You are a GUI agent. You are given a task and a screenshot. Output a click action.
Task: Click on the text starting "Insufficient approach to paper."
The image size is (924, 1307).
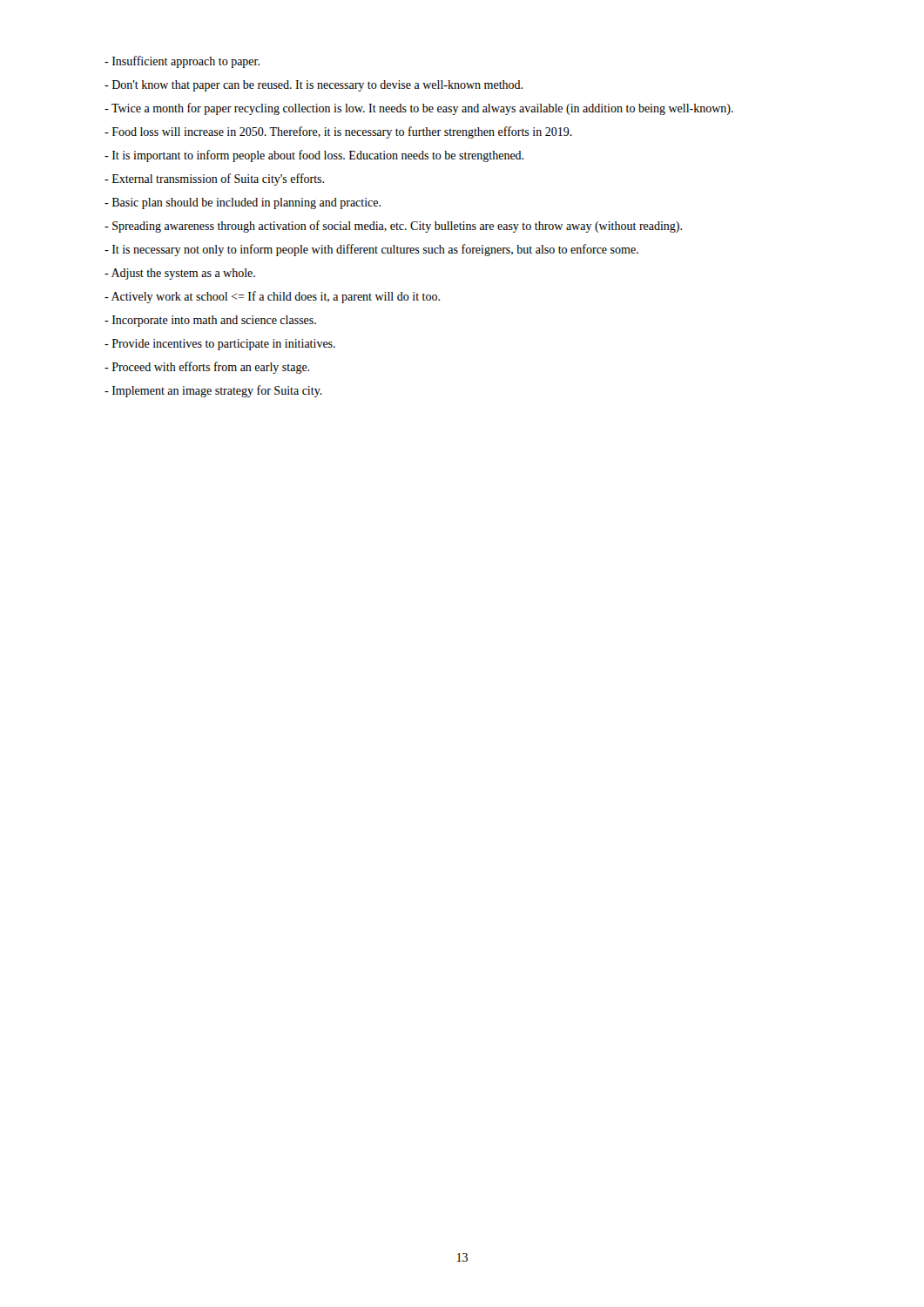click(182, 61)
